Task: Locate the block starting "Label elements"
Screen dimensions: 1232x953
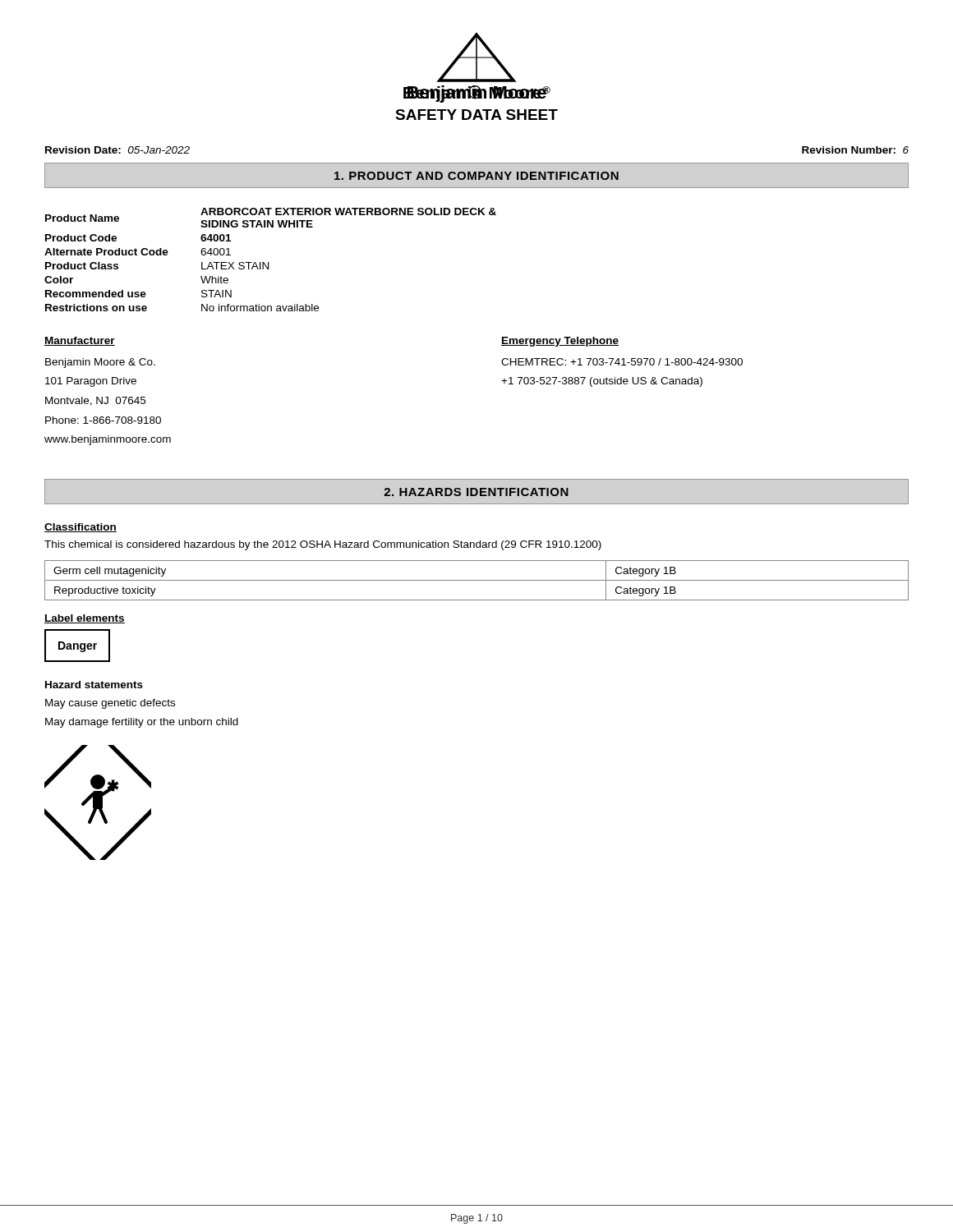Action: point(84,618)
